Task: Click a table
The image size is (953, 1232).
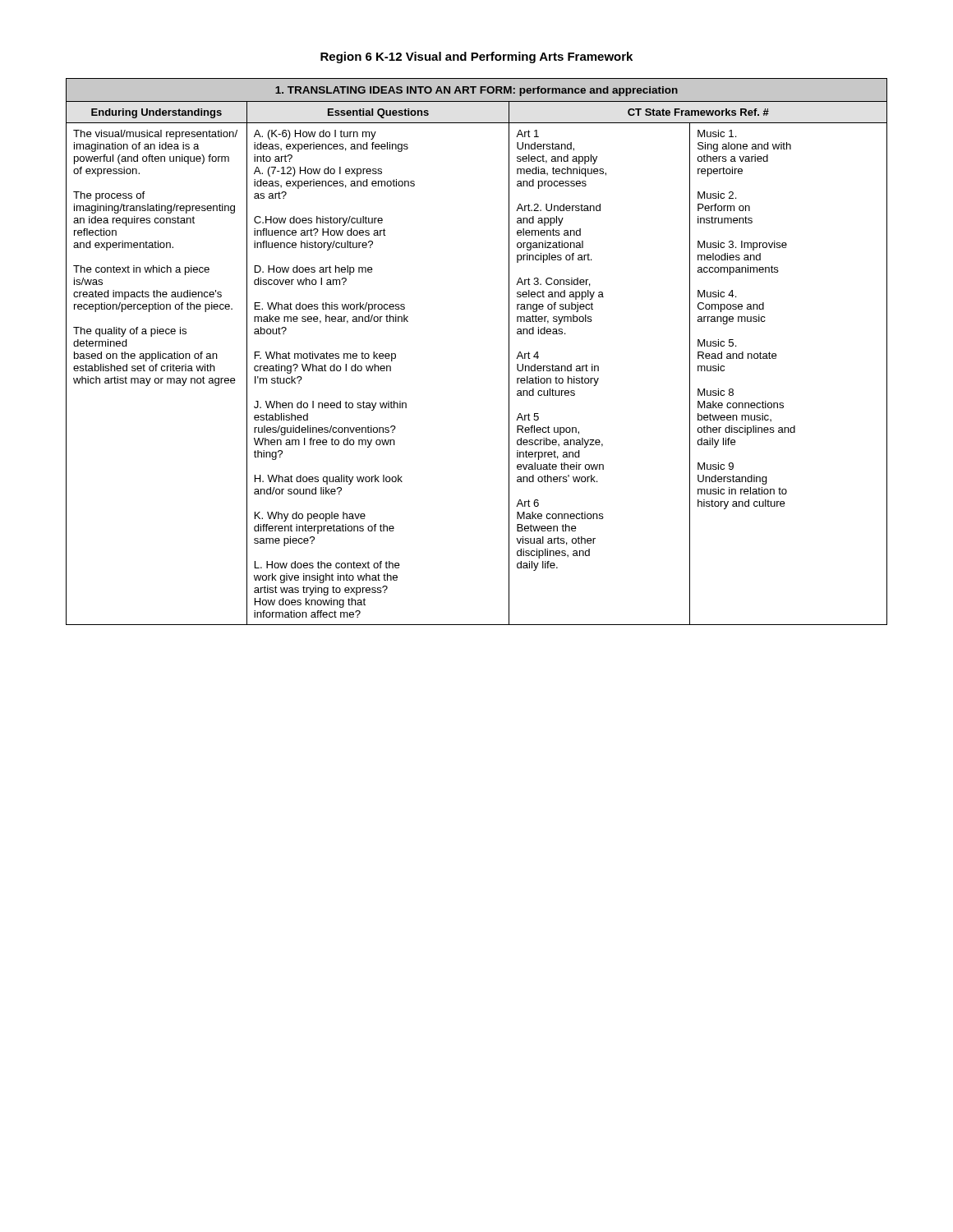Action: tap(476, 351)
